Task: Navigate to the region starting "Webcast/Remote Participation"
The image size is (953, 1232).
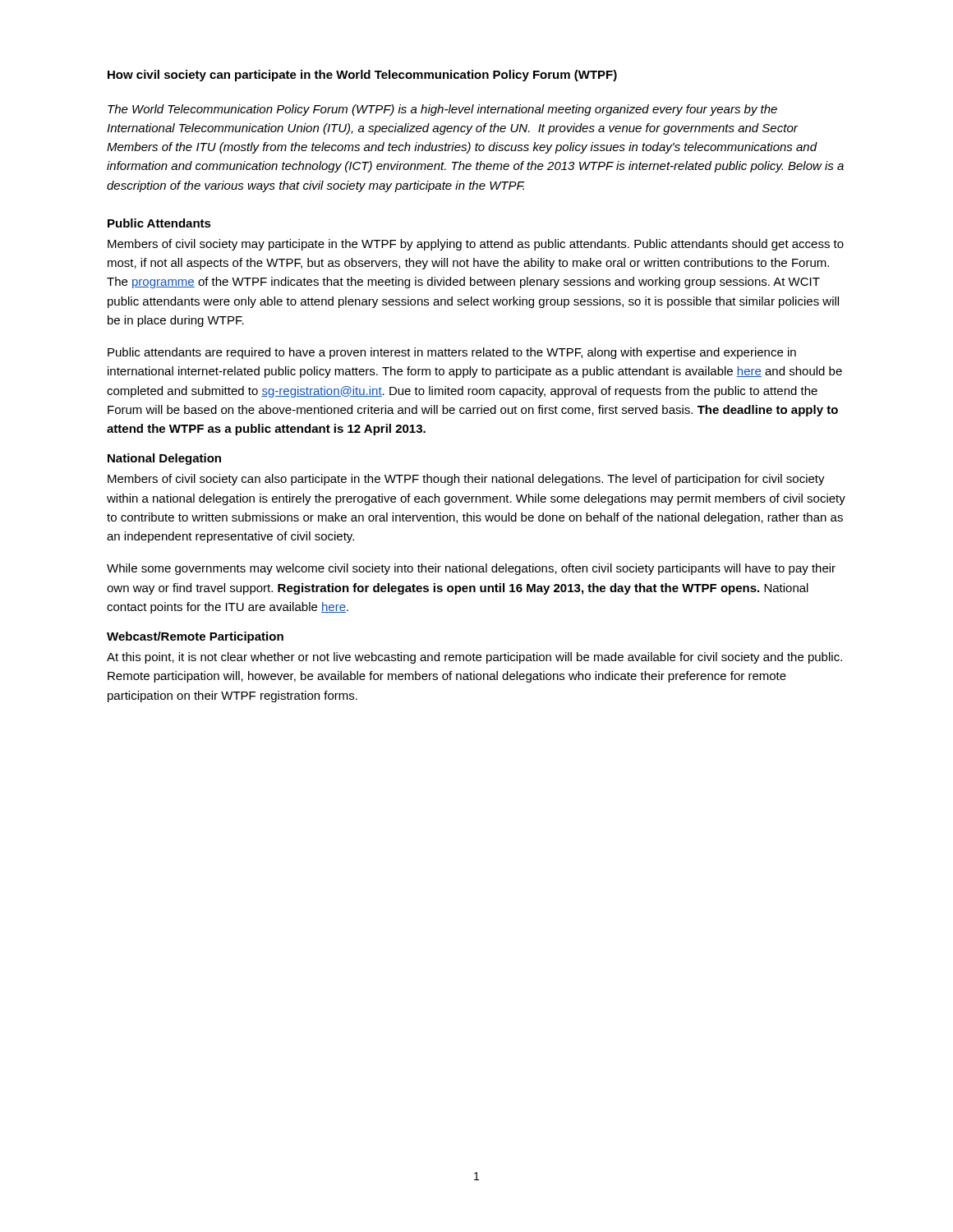Action: (195, 636)
